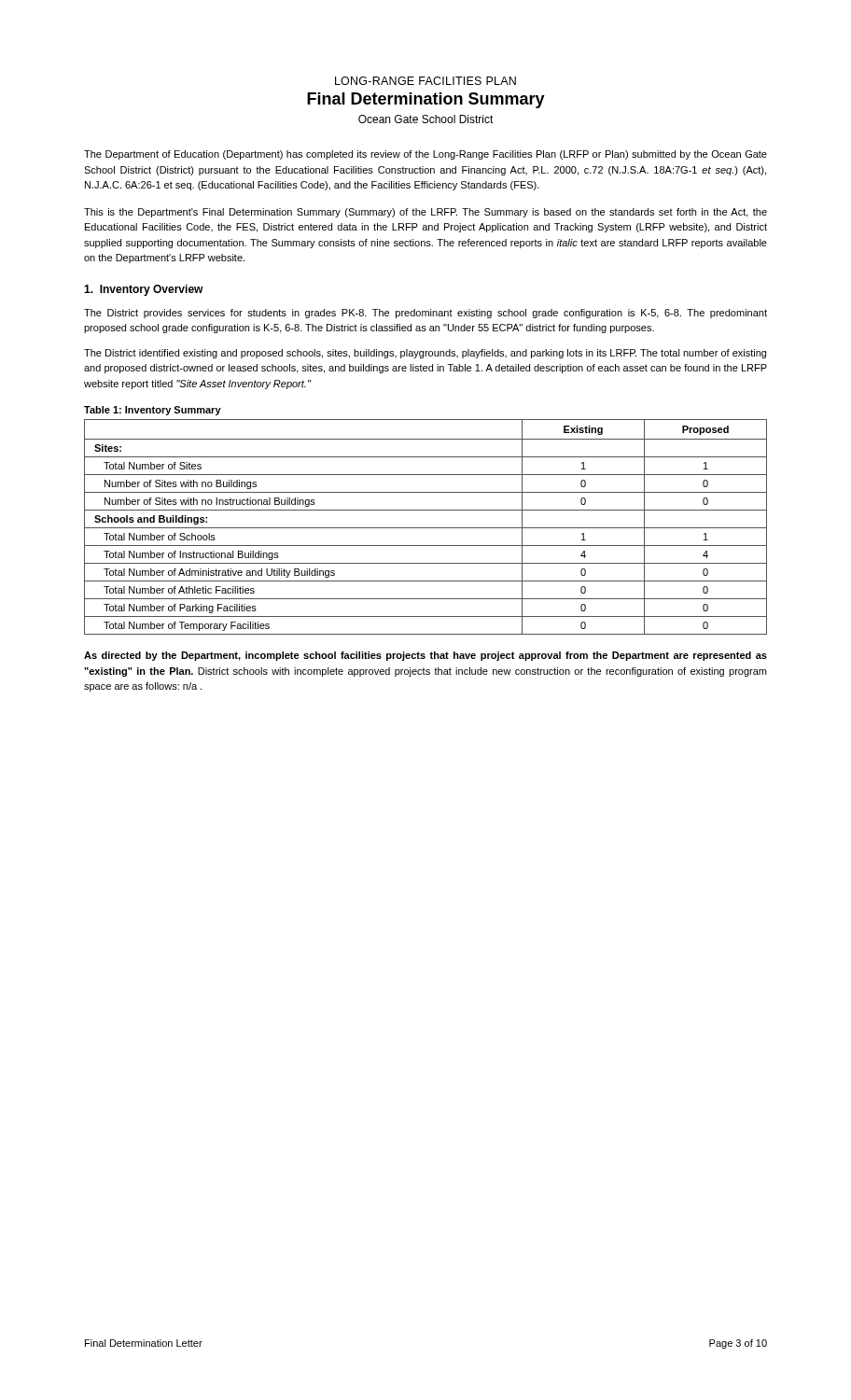The image size is (851, 1400).
Task: Locate the region starting "The District provides services for students in"
Action: point(426,320)
